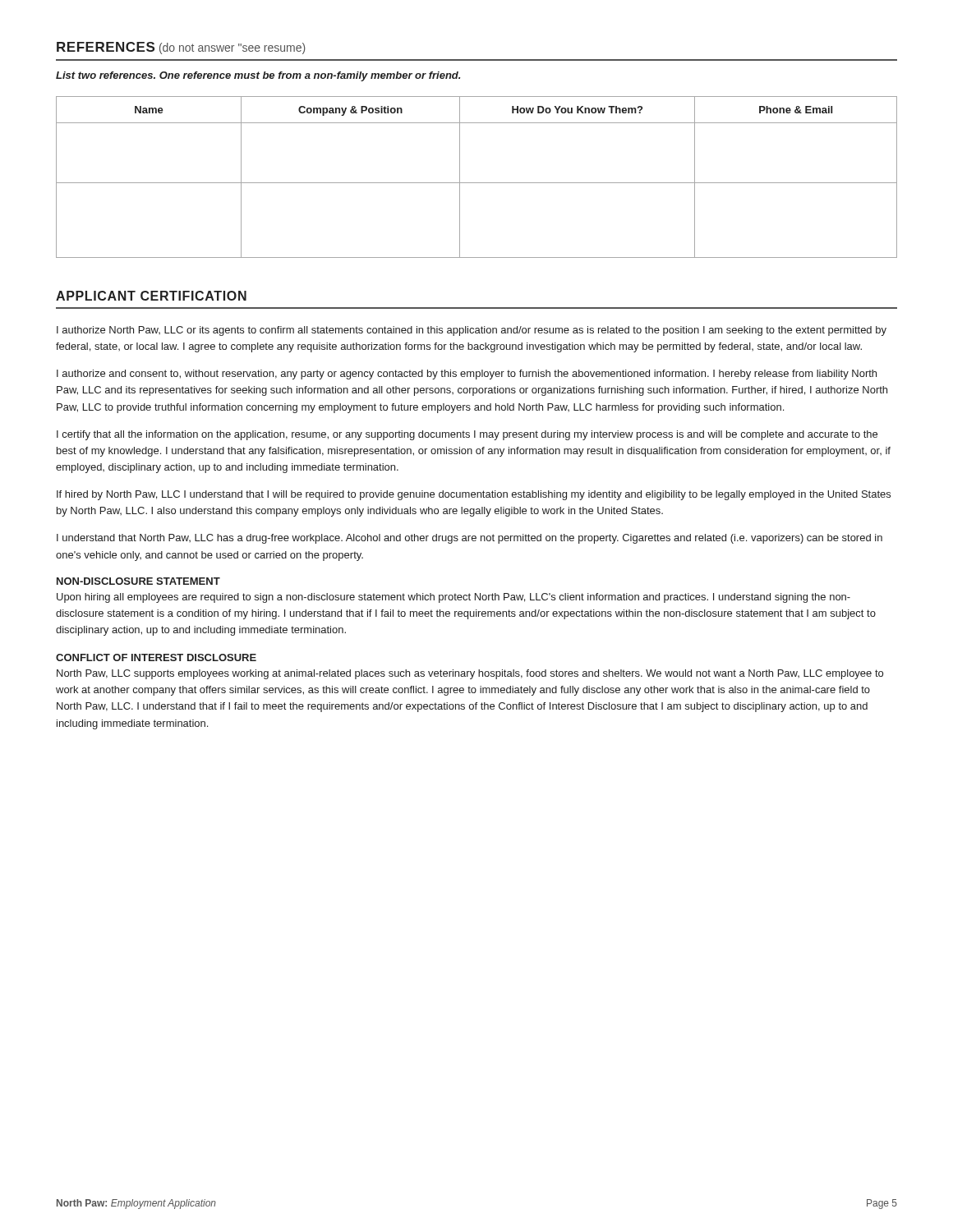Locate the element starting "List two references. One reference must"
Viewport: 953px width, 1232px height.
[x=259, y=75]
